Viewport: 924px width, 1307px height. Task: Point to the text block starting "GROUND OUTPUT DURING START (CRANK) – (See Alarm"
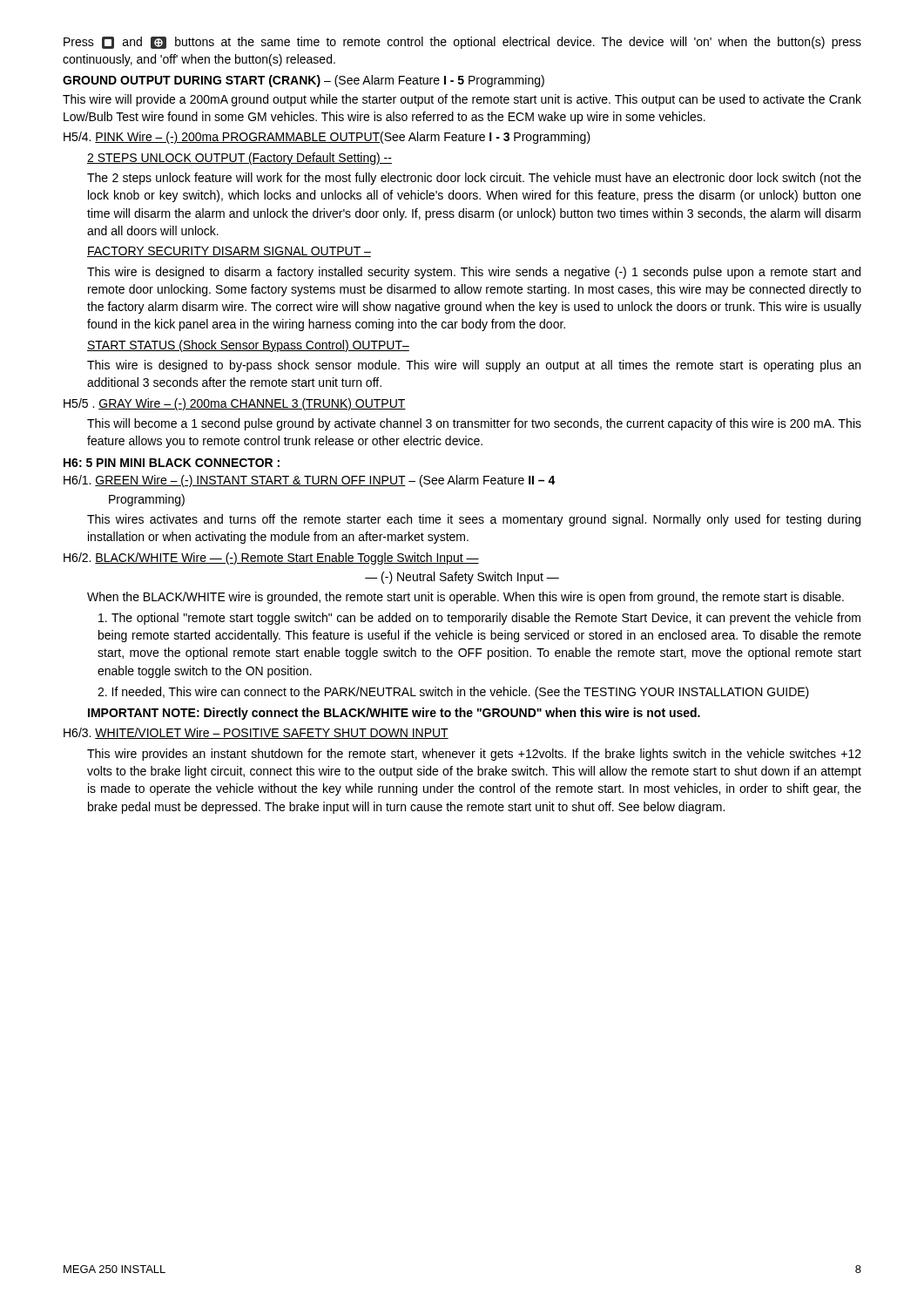pyautogui.click(x=462, y=98)
